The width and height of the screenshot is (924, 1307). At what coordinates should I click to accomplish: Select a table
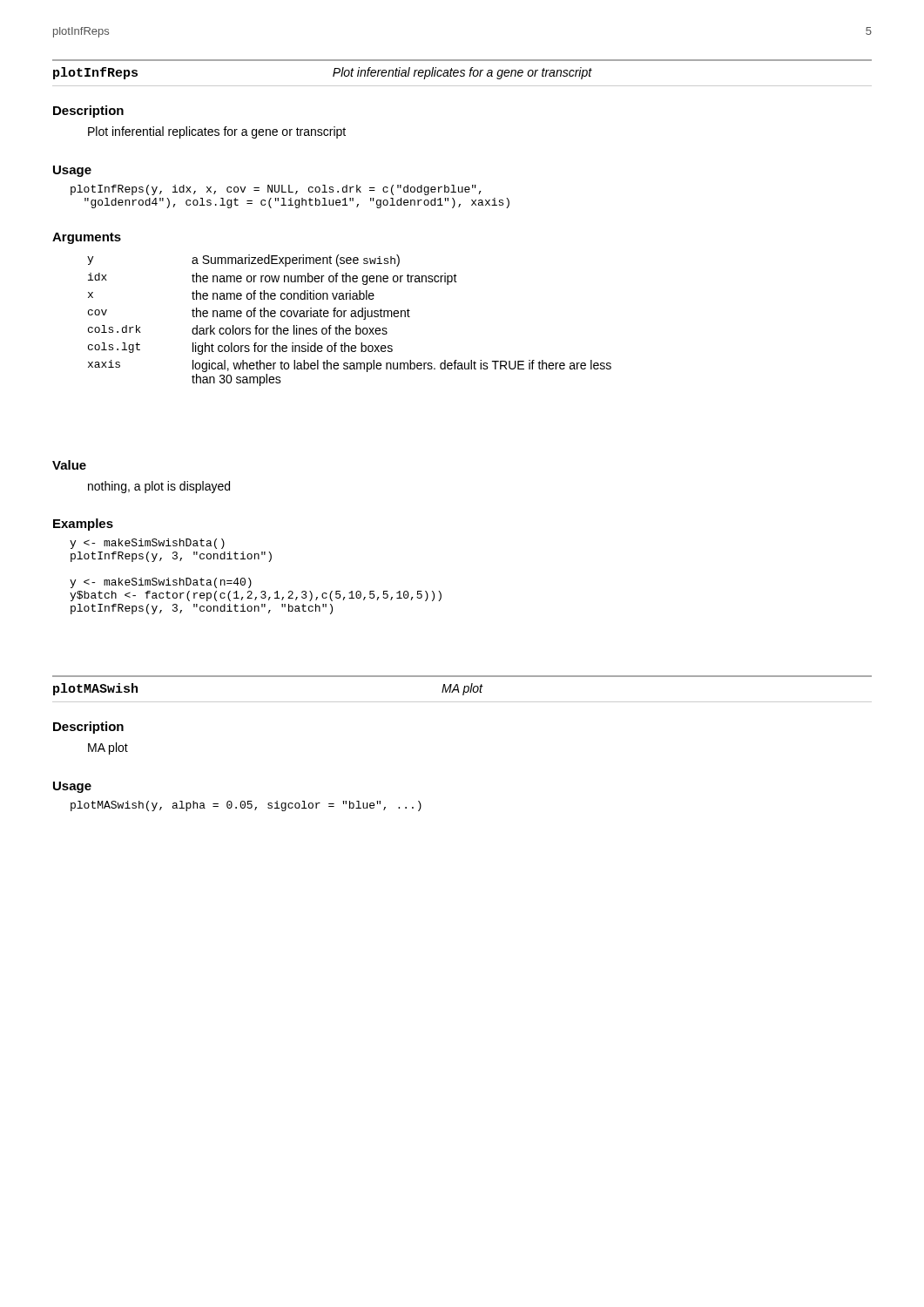(x=462, y=319)
